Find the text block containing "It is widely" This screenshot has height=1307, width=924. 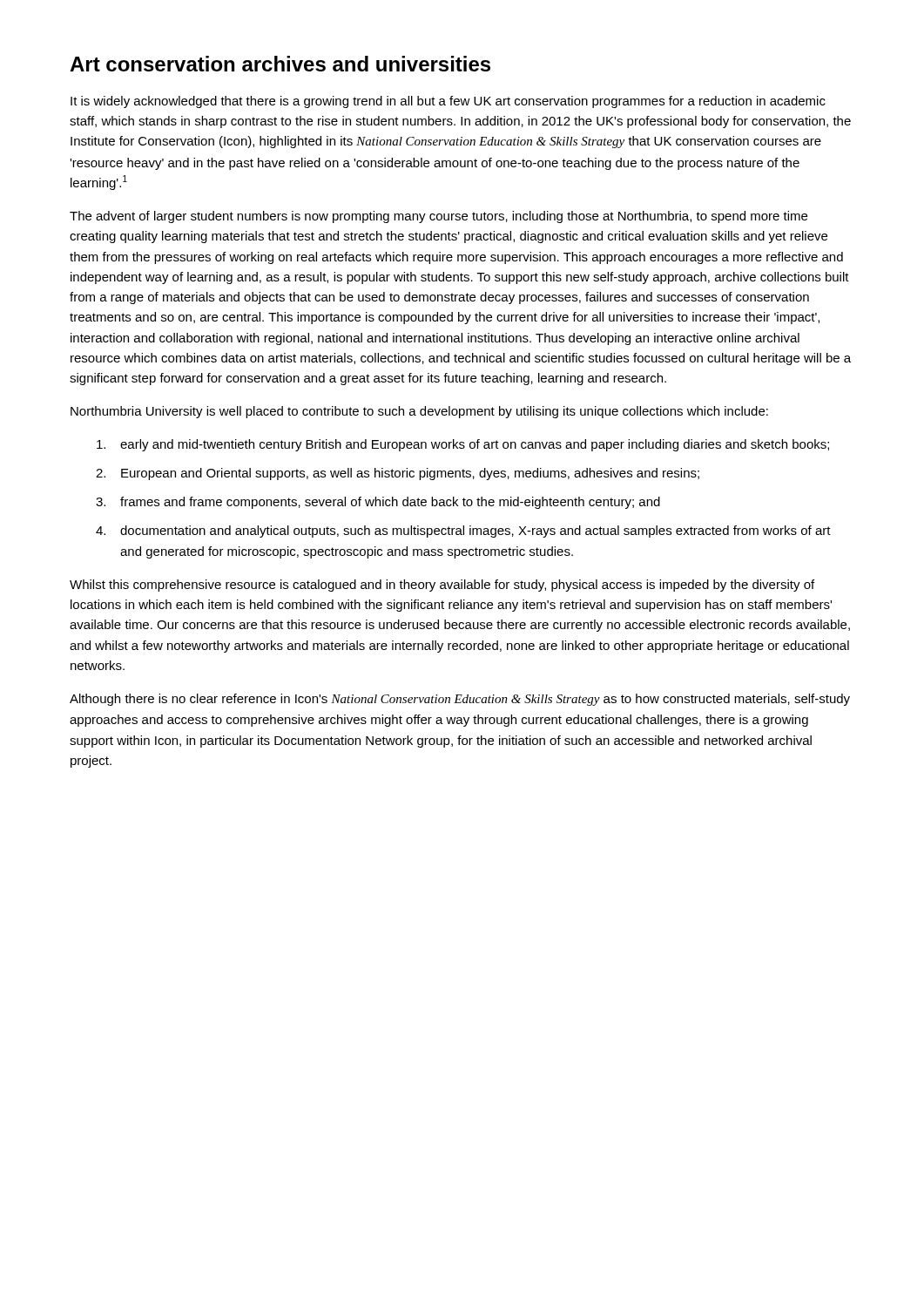point(462,142)
